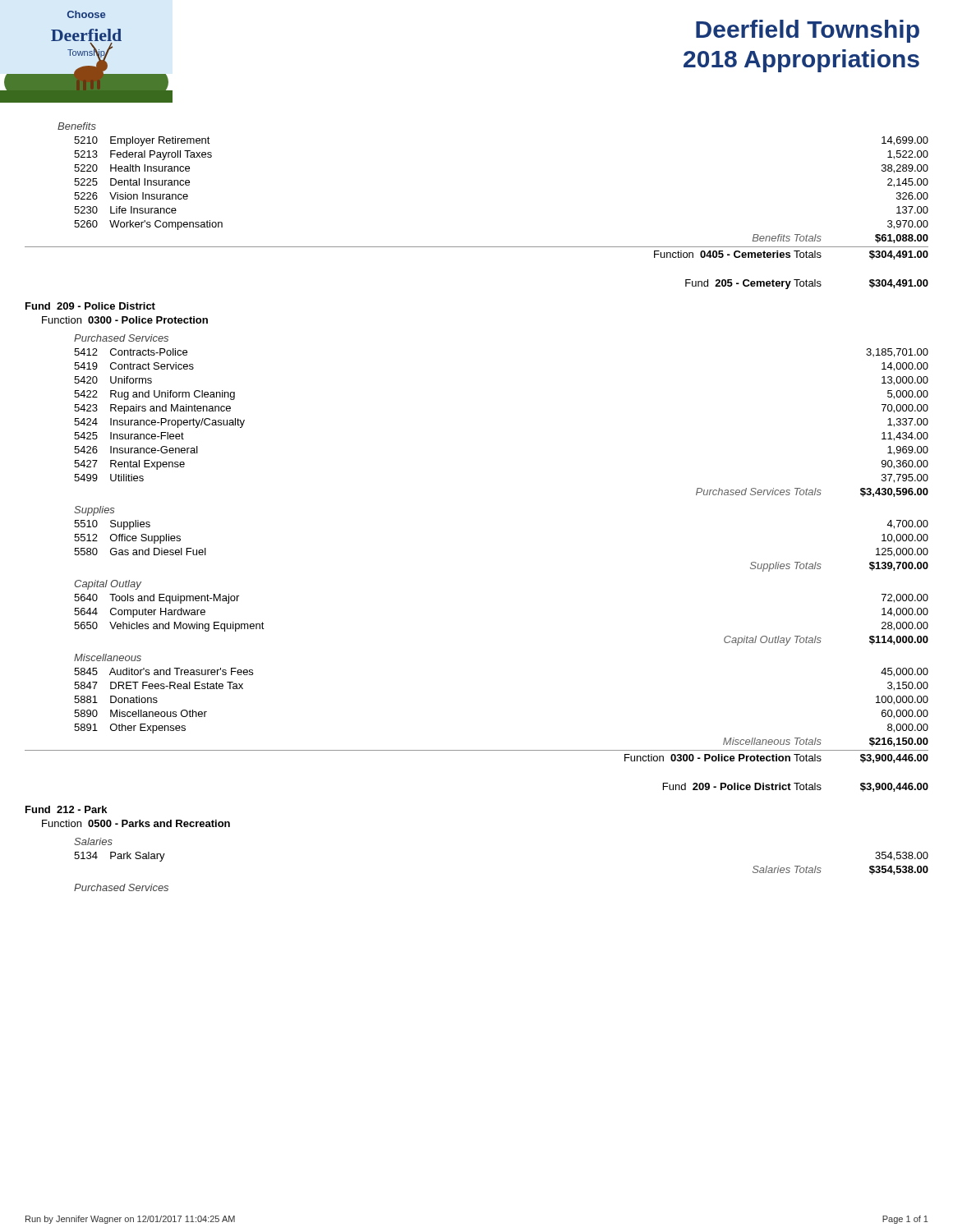The height and width of the screenshot is (1232, 953).
Task: Click on the list item that reads "5650 Vehicles and Mowing Equipment 28,000.00"
Action: 82,626
